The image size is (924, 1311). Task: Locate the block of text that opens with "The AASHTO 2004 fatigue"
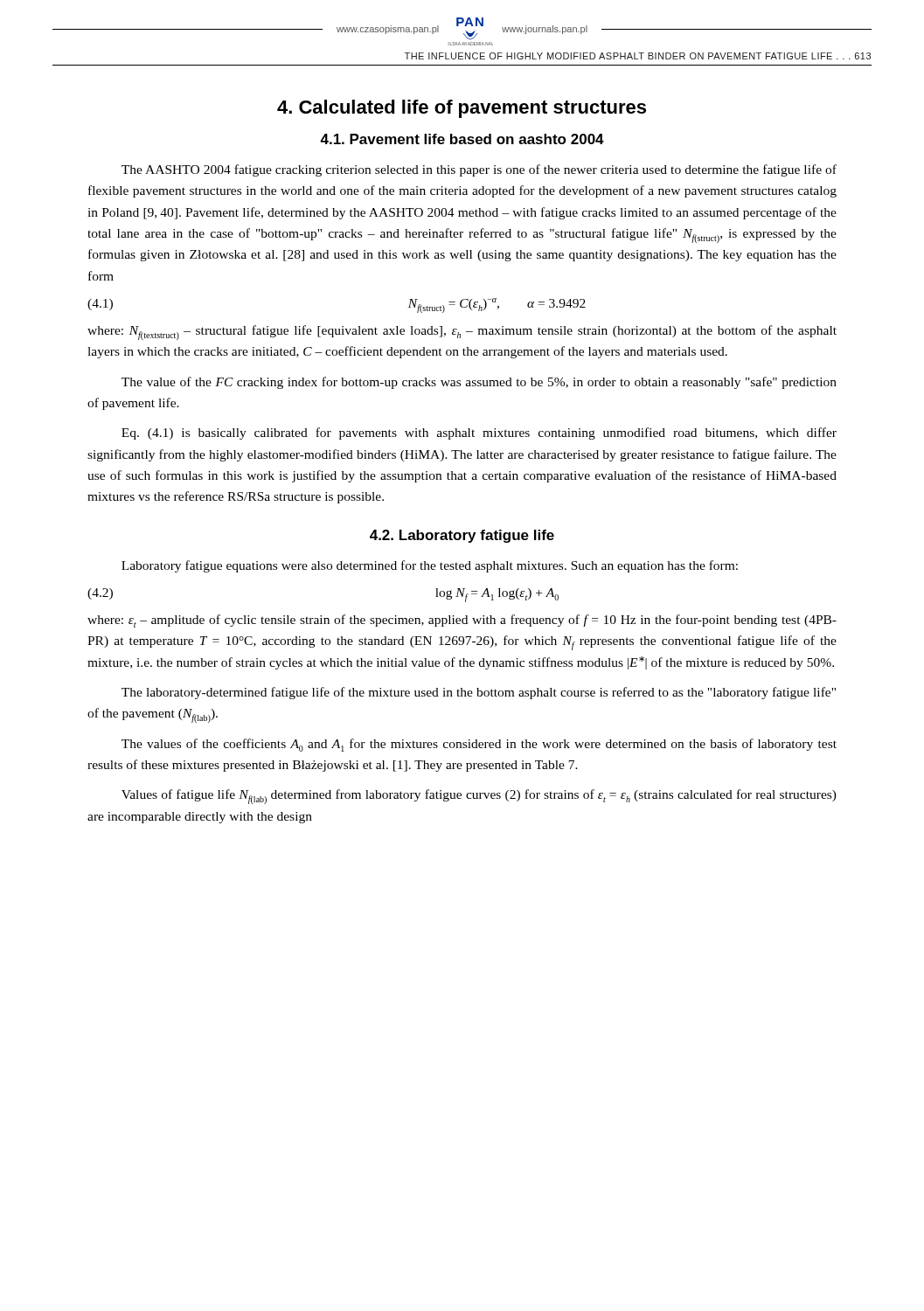click(462, 222)
